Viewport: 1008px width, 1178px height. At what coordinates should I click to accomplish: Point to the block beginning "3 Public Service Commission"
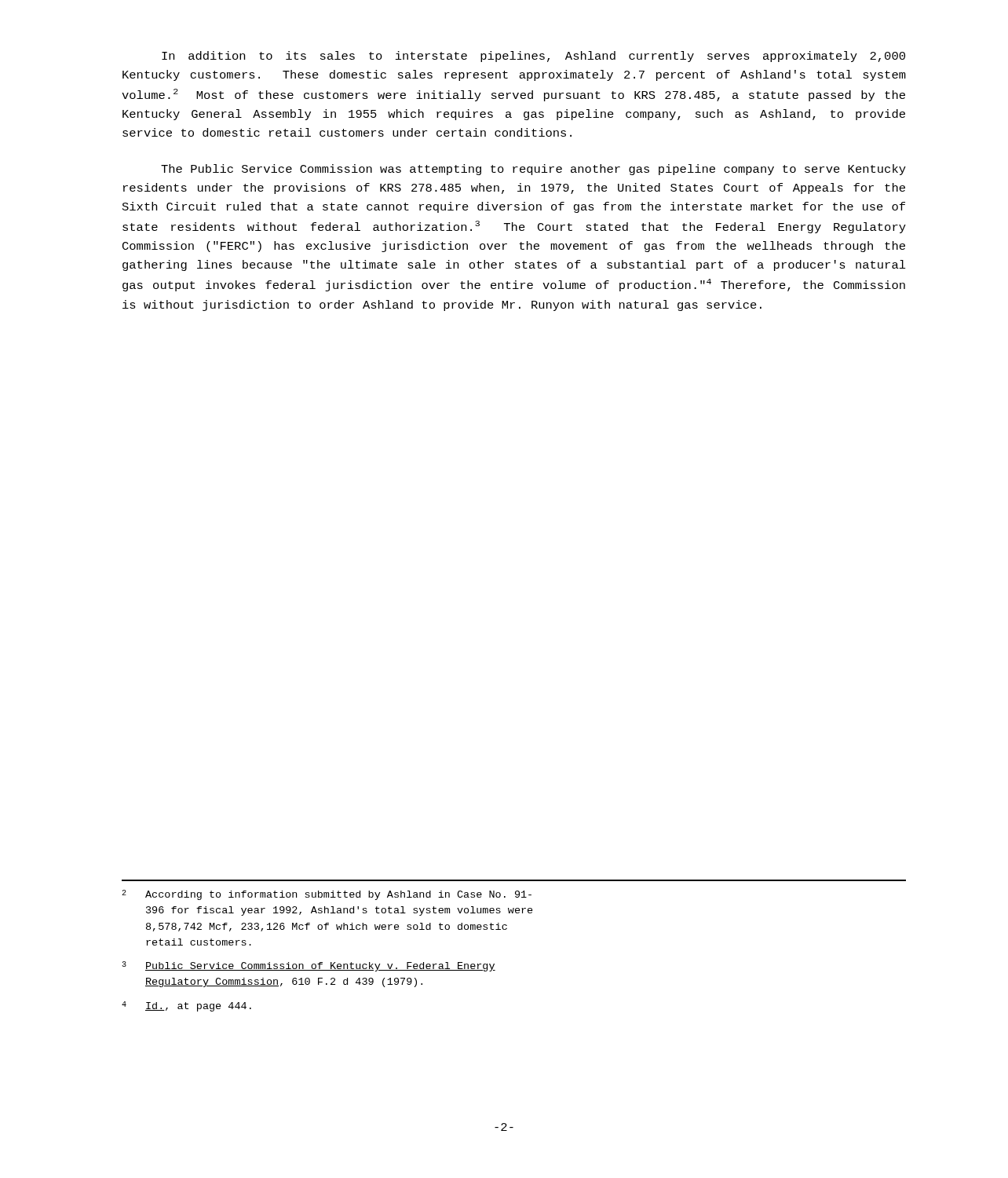[x=309, y=966]
